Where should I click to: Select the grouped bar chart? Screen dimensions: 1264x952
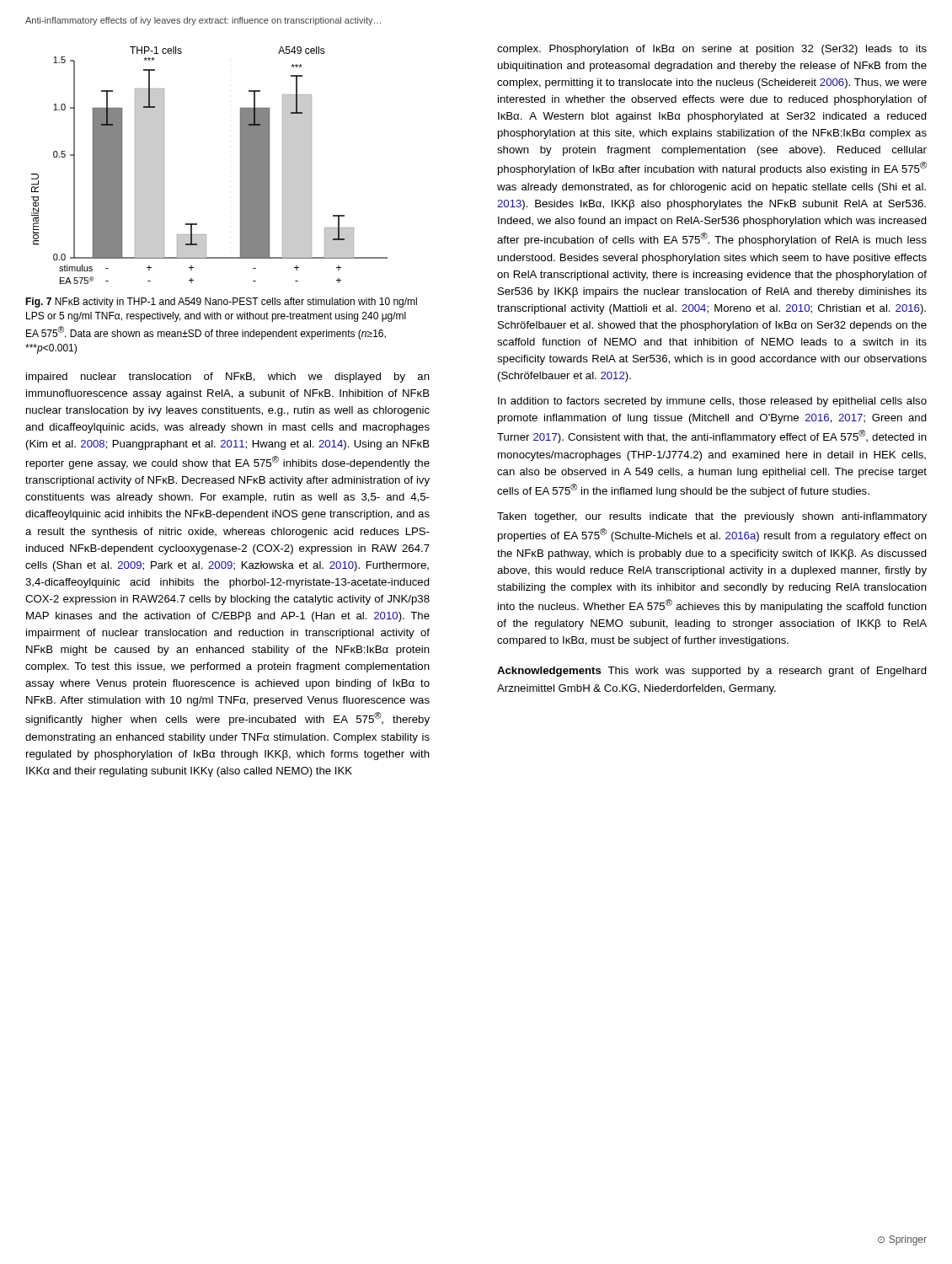pyautogui.click(x=223, y=164)
